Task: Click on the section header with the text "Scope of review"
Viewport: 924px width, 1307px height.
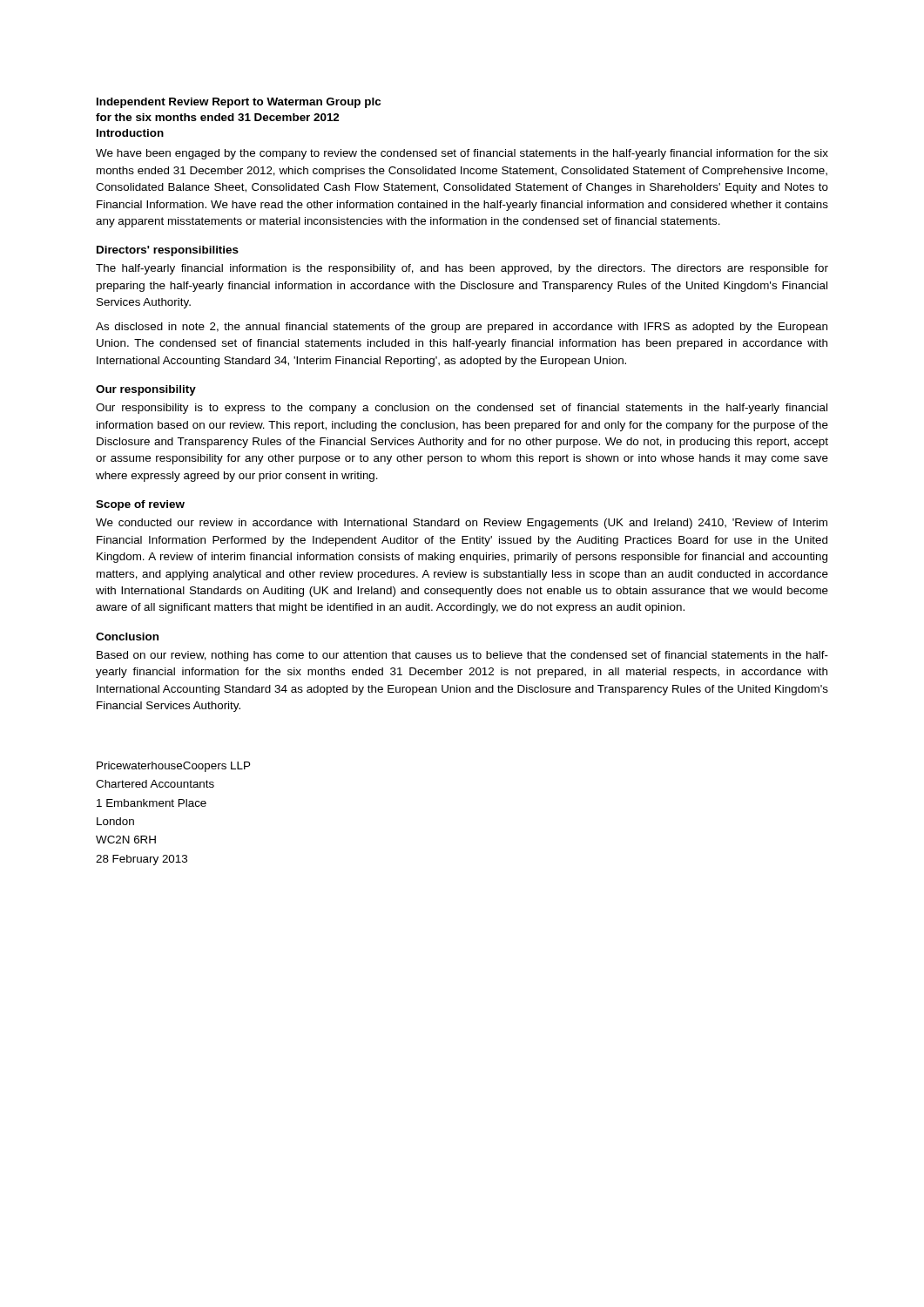Action: click(x=140, y=504)
